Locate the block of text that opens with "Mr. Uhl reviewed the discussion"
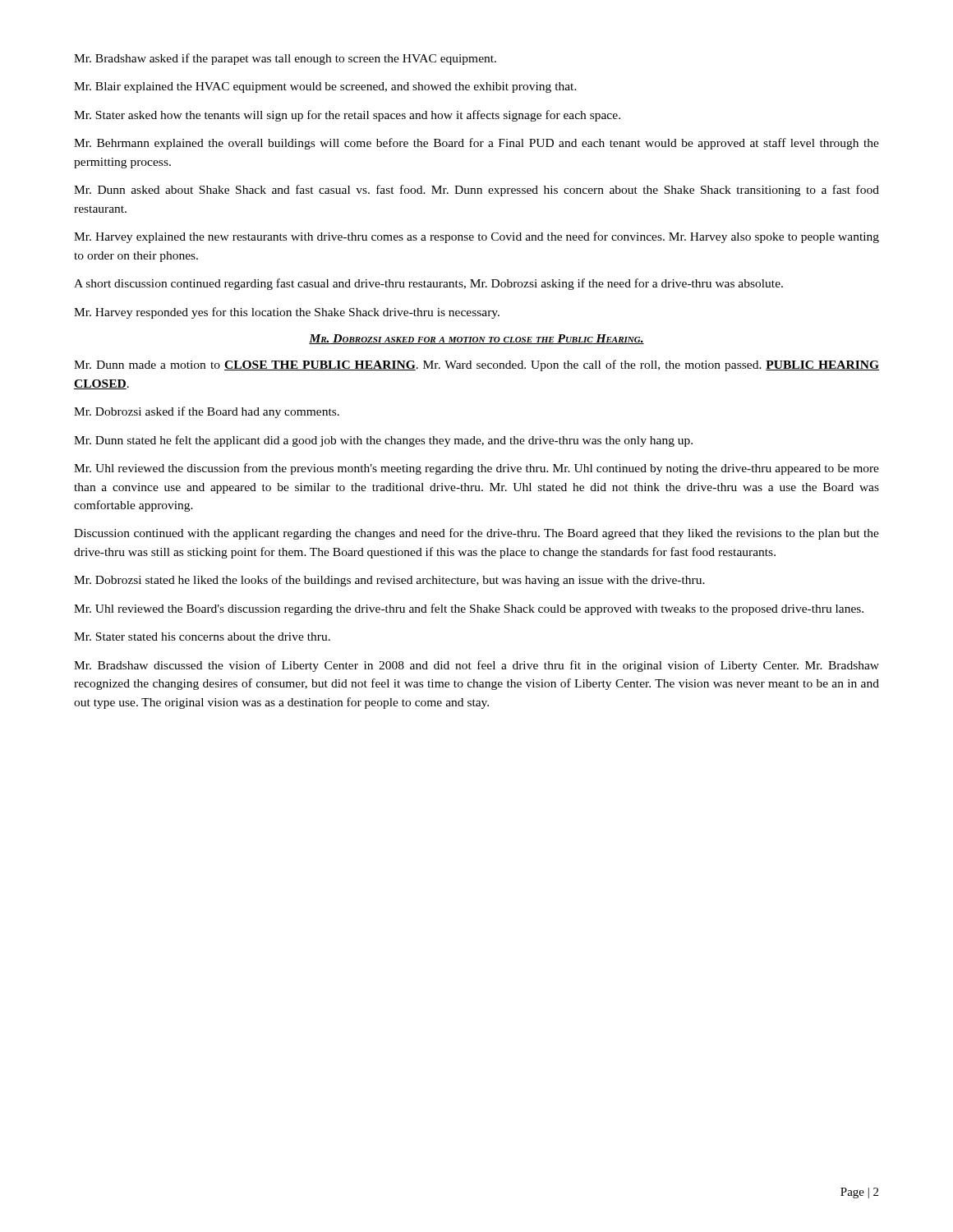Image resolution: width=953 pixels, height=1232 pixels. pyautogui.click(x=476, y=486)
